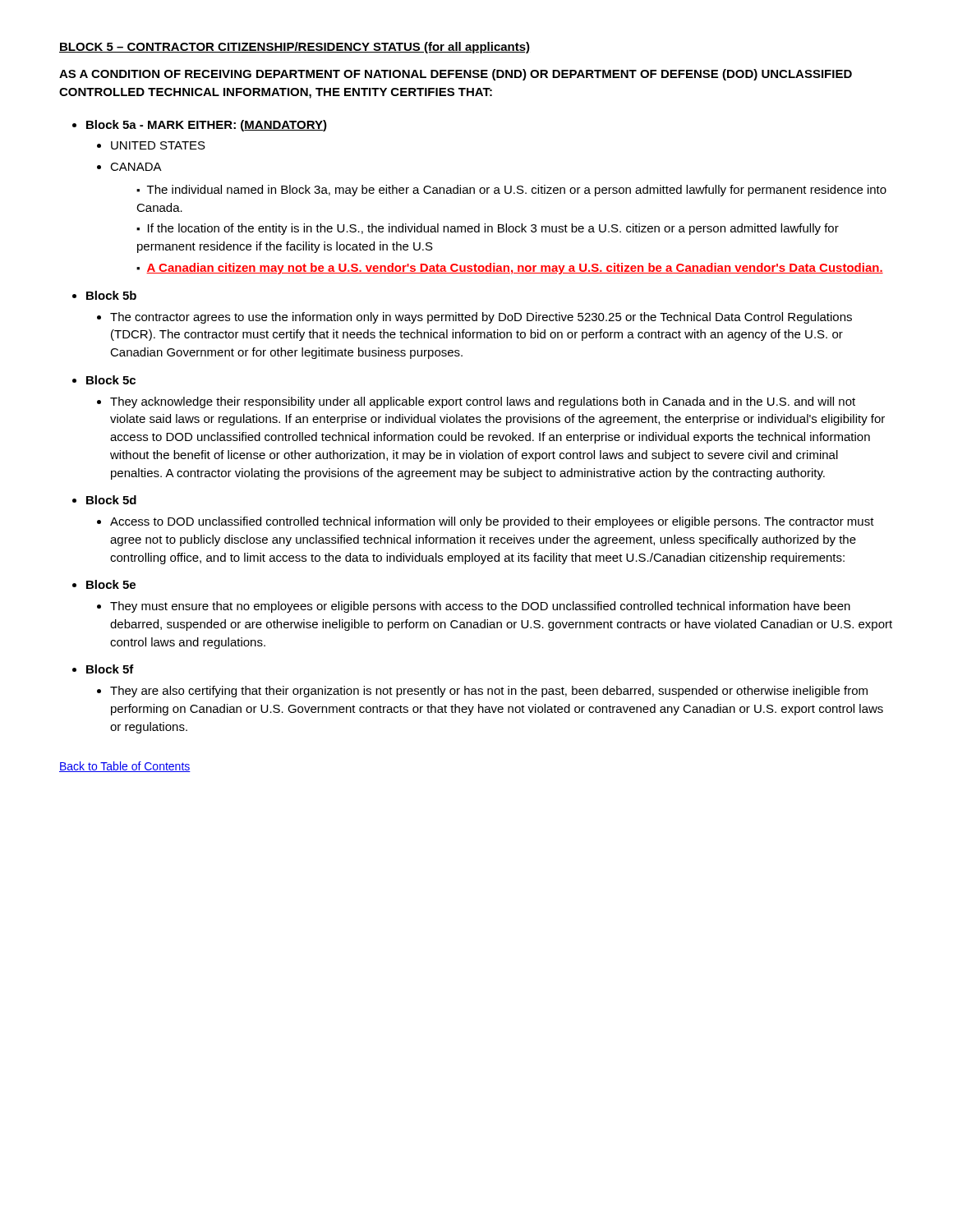The height and width of the screenshot is (1232, 953).
Task: Locate the block starting "UNITED STATES"
Action: tap(158, 145)
